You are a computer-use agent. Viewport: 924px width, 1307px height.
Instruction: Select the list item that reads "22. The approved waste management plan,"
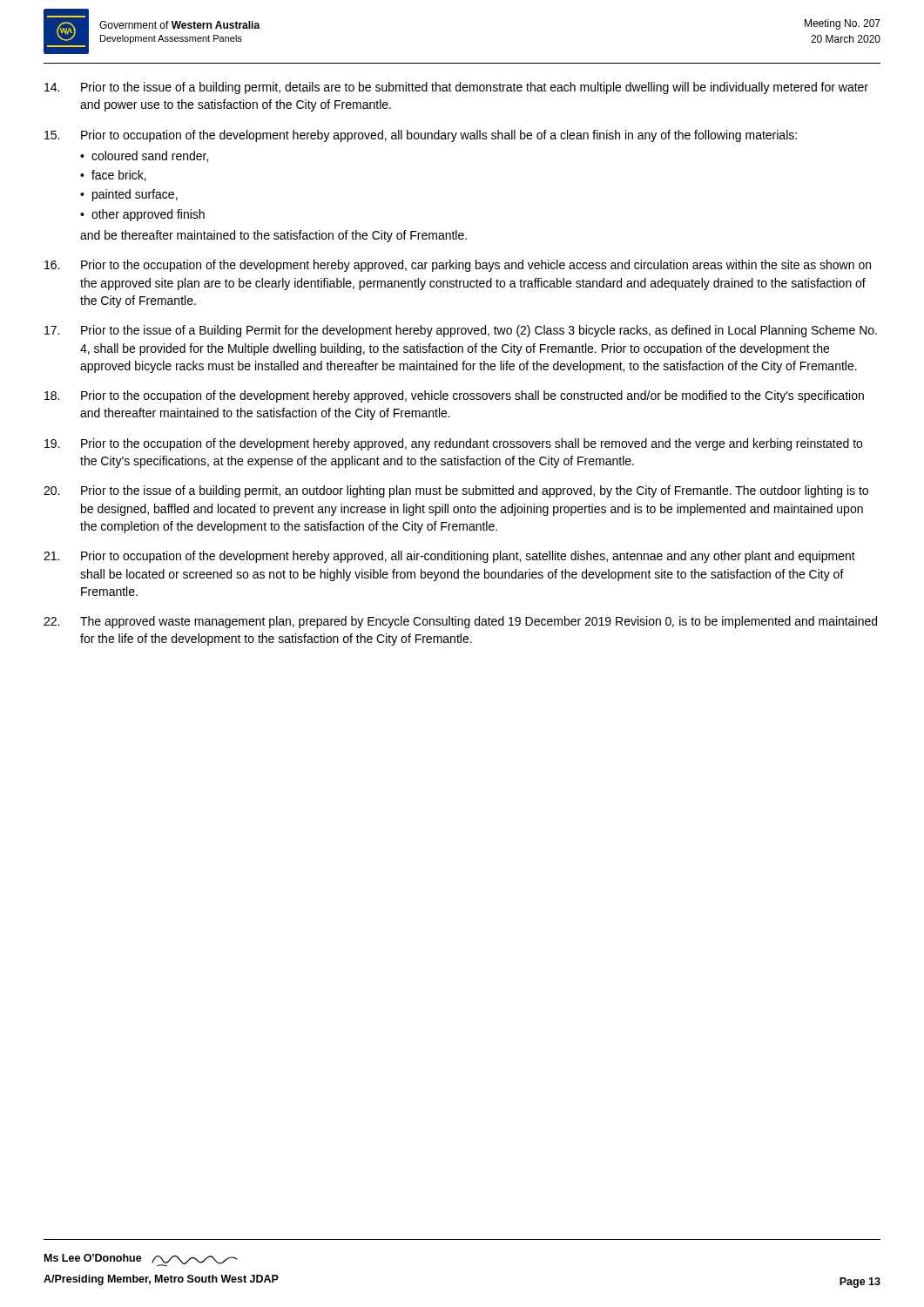coord(462,630)
